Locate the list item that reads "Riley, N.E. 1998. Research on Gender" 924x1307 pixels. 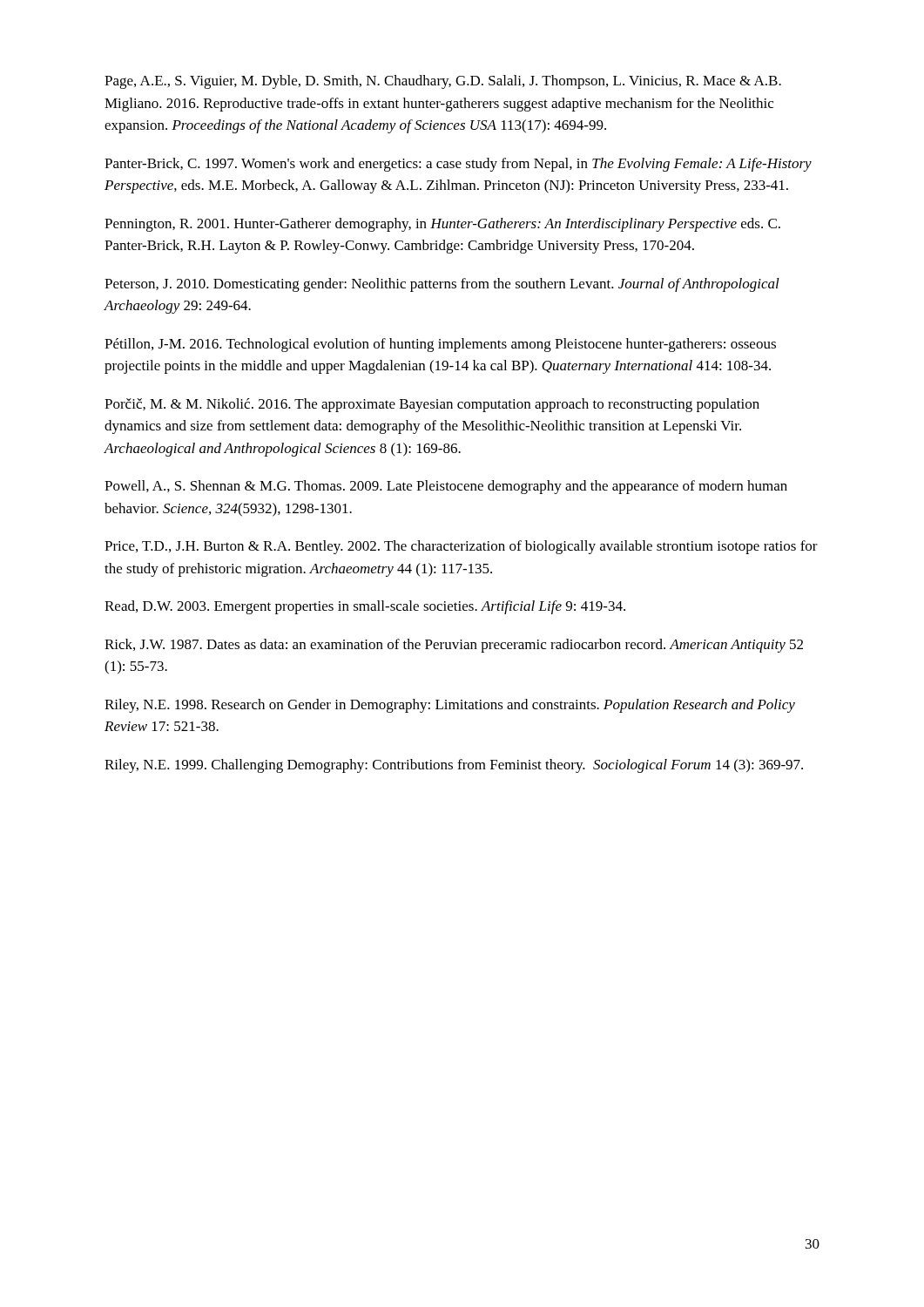450,715
